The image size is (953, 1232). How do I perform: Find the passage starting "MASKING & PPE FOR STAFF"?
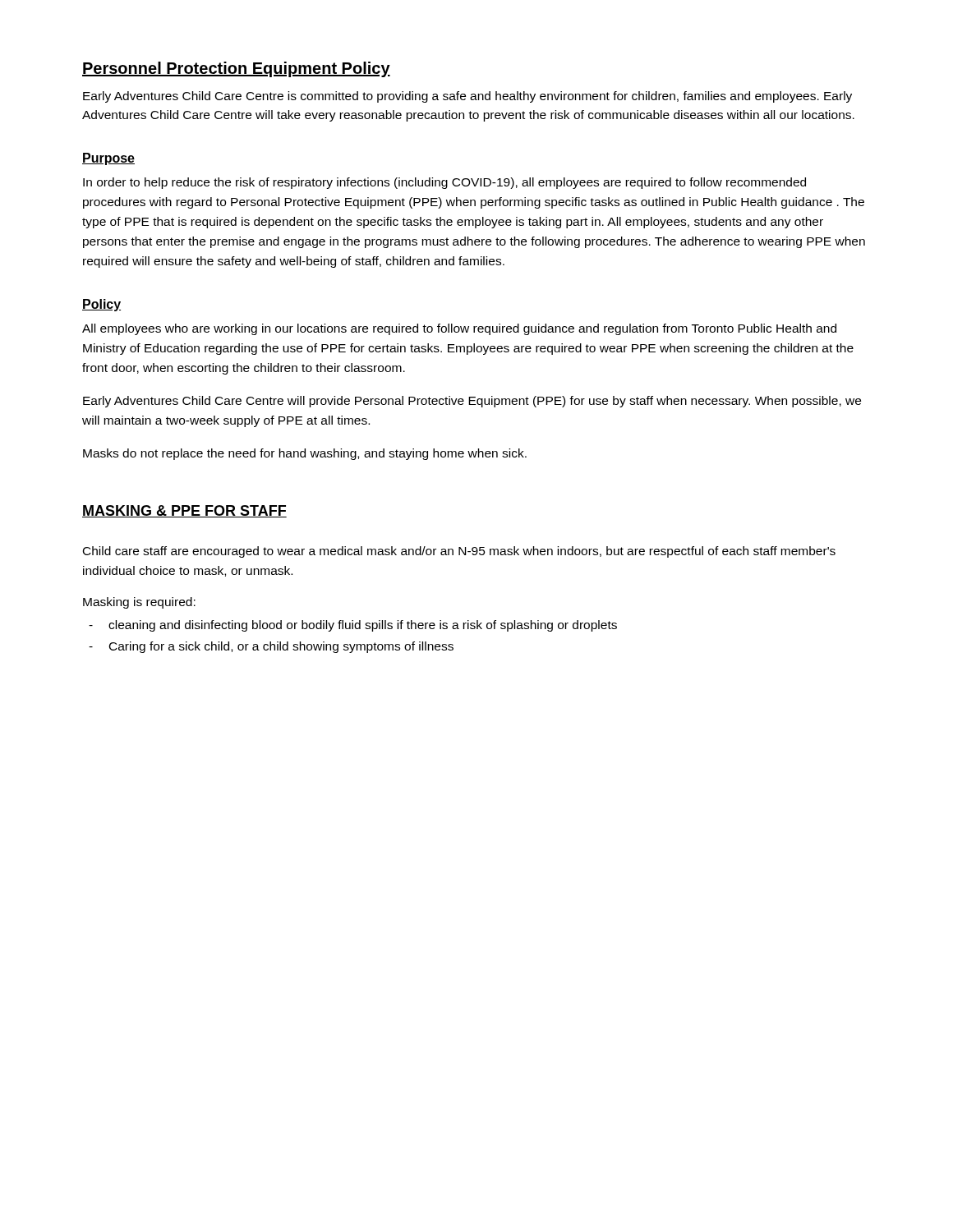184,511
